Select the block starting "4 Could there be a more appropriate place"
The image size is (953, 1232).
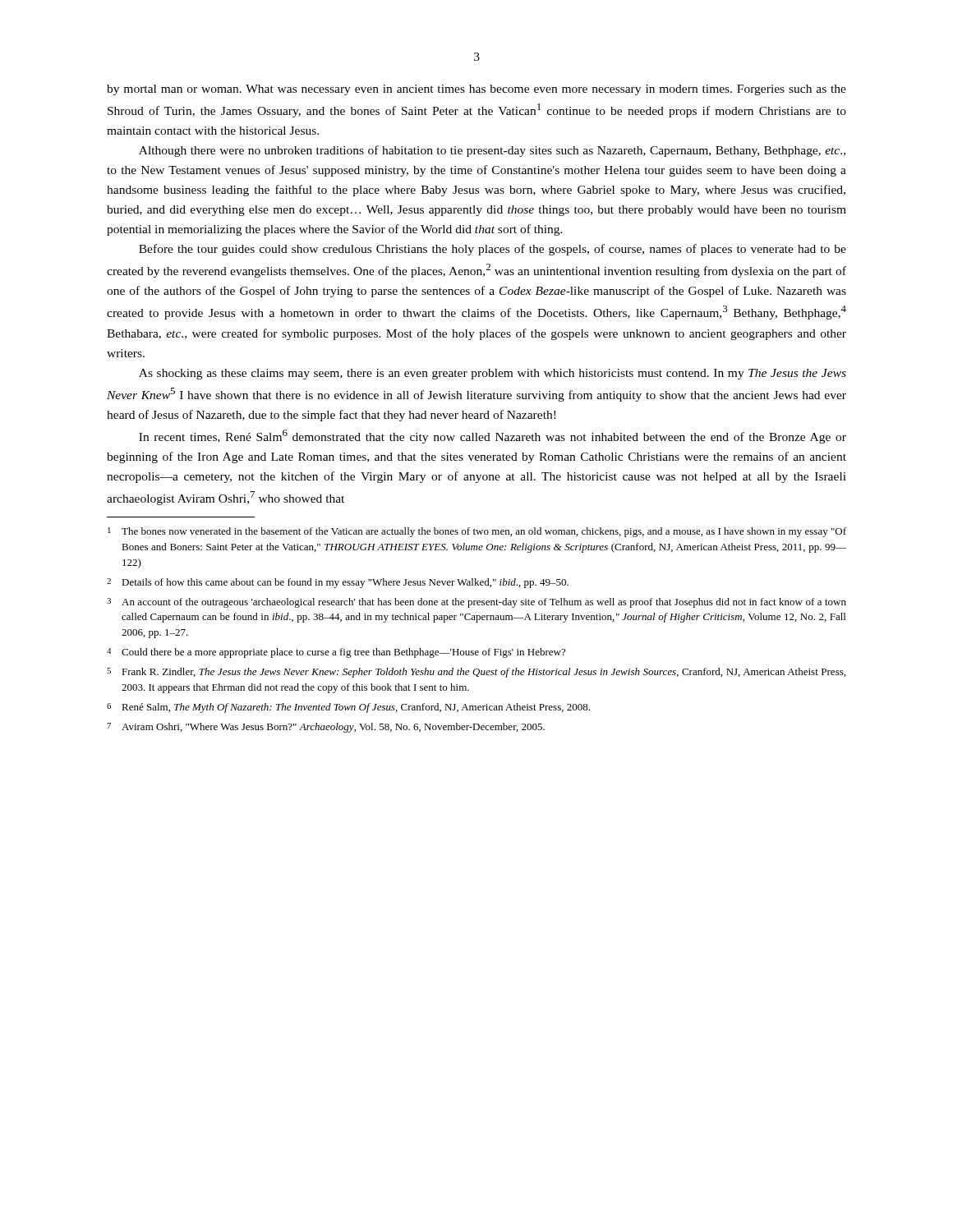[x=476, y=653]
